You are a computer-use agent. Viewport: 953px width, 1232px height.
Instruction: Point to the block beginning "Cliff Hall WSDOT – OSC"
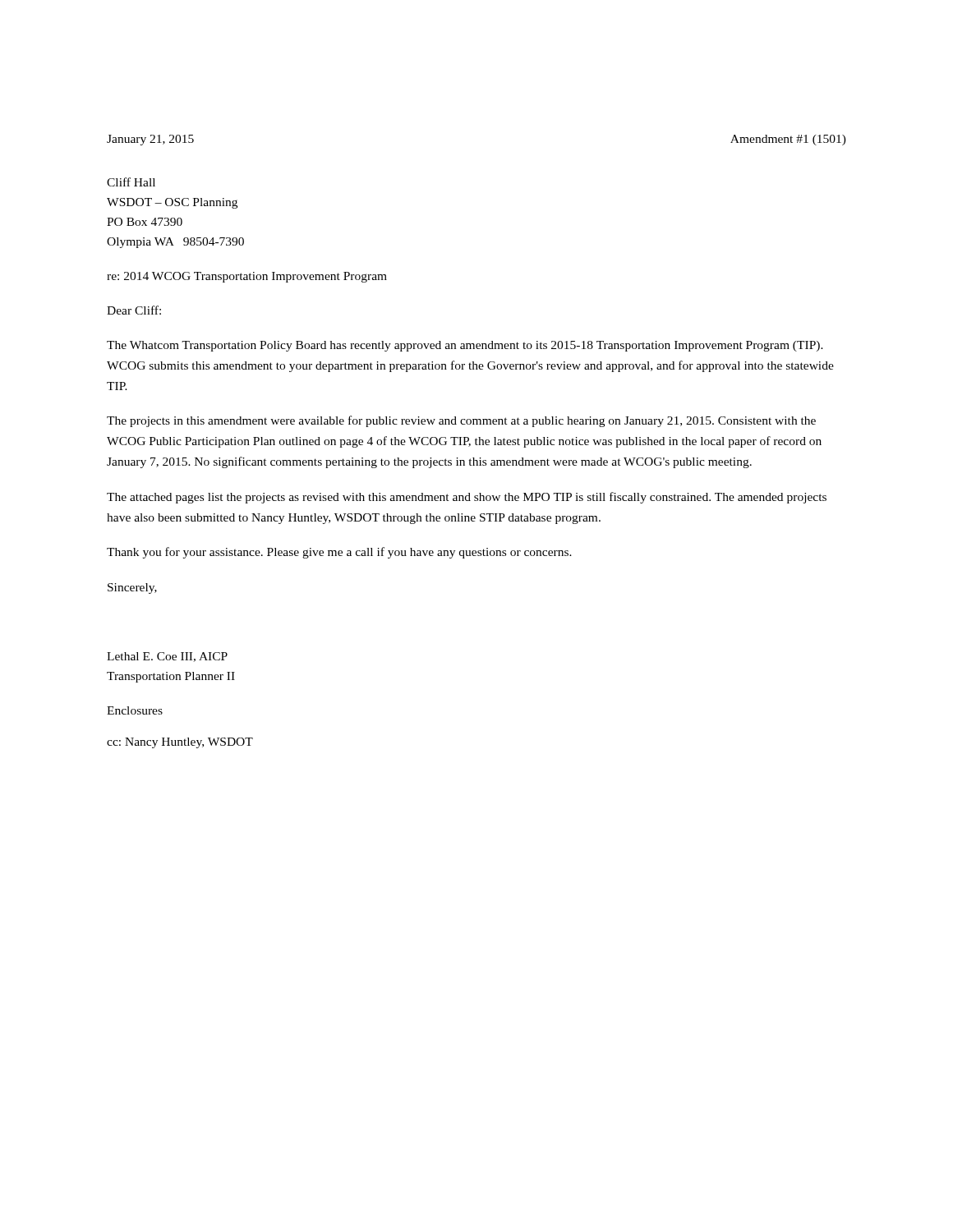coord(176,212)
